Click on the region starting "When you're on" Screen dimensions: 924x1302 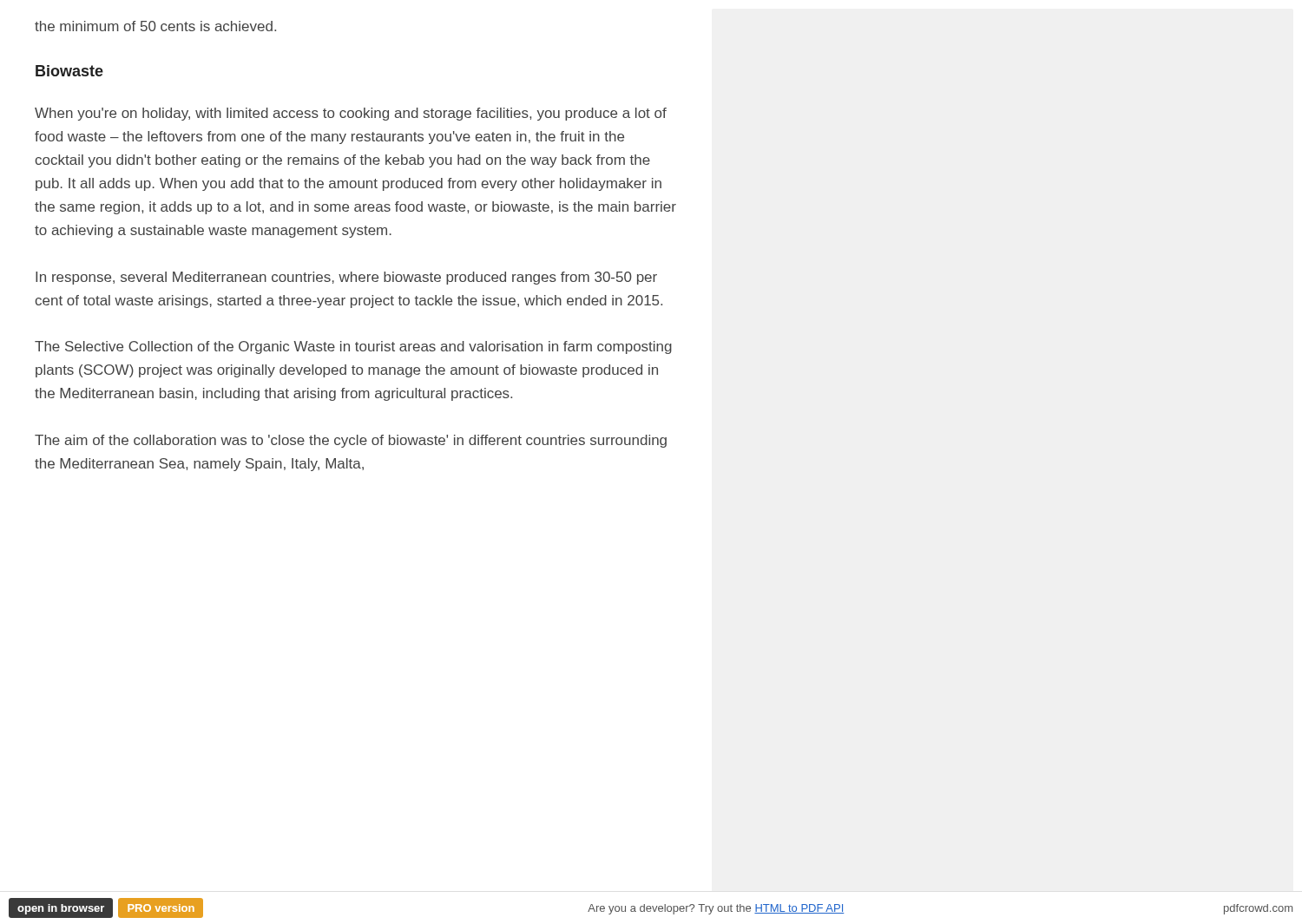coord(355,172)
